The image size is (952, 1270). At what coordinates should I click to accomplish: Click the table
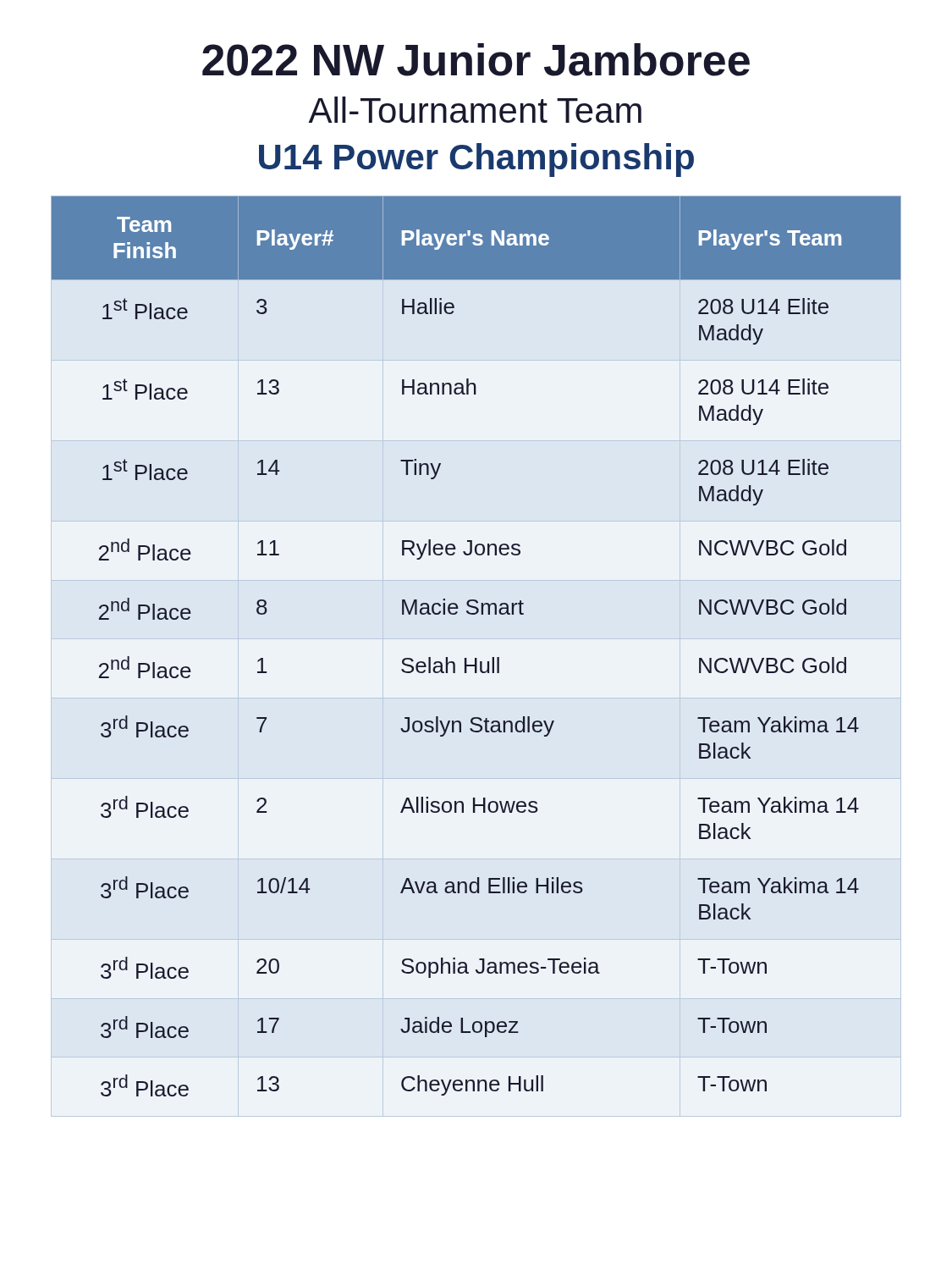pyautogui.click(x=476, y=656)
